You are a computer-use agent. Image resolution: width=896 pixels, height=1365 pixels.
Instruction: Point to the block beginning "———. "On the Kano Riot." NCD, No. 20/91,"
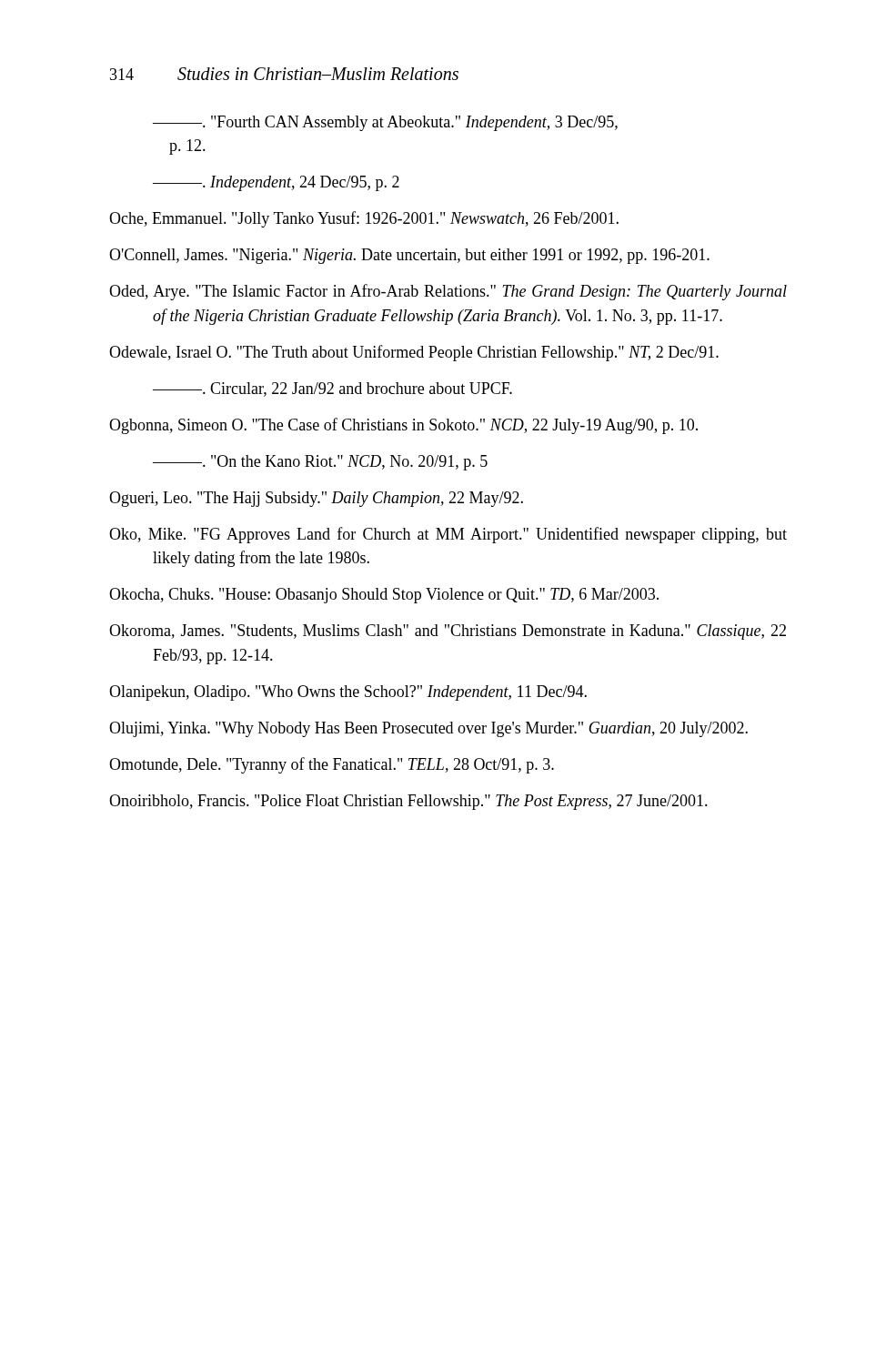tap(320, 461)
